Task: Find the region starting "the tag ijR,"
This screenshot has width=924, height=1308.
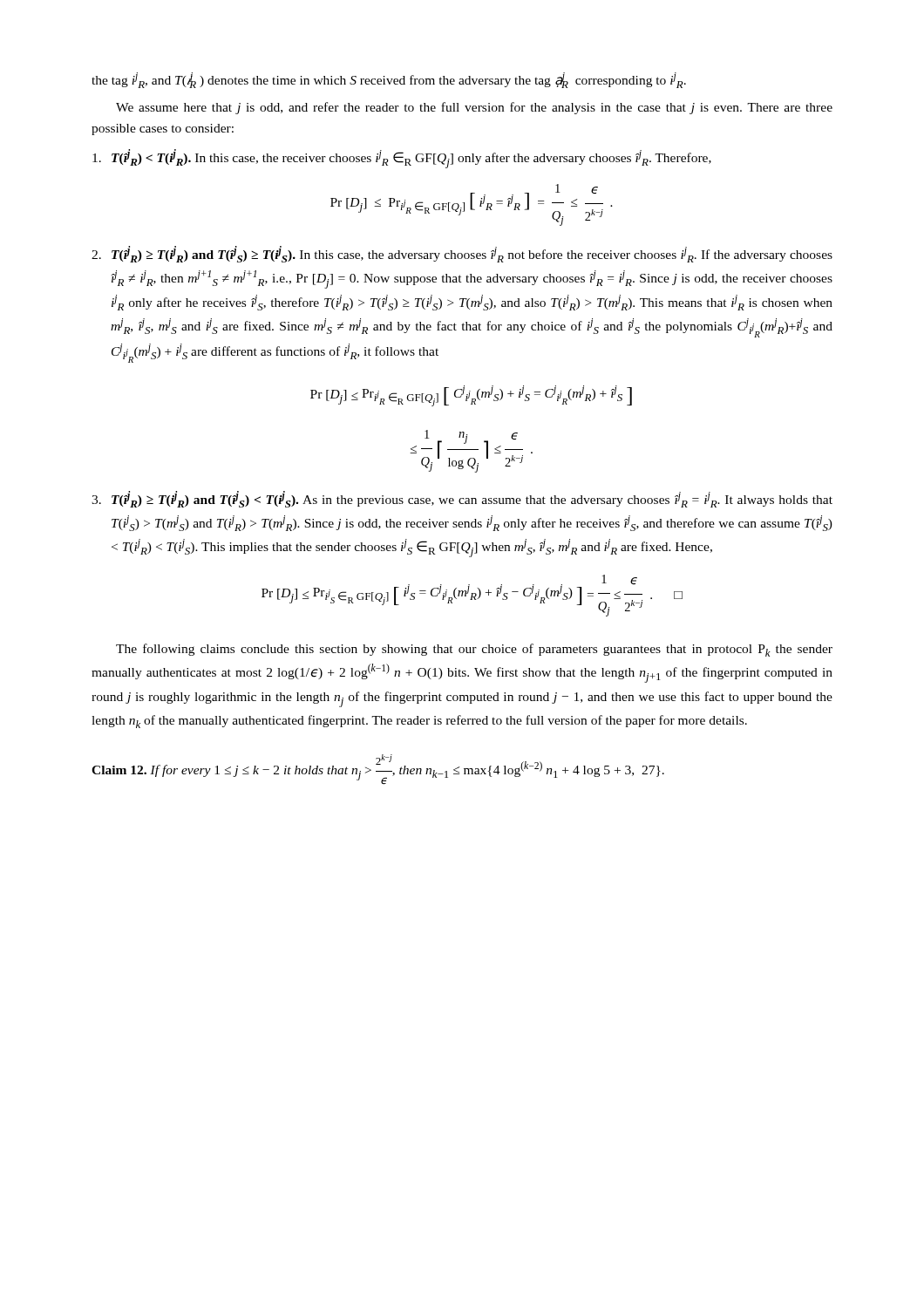Action: click(x=389, y=81)
